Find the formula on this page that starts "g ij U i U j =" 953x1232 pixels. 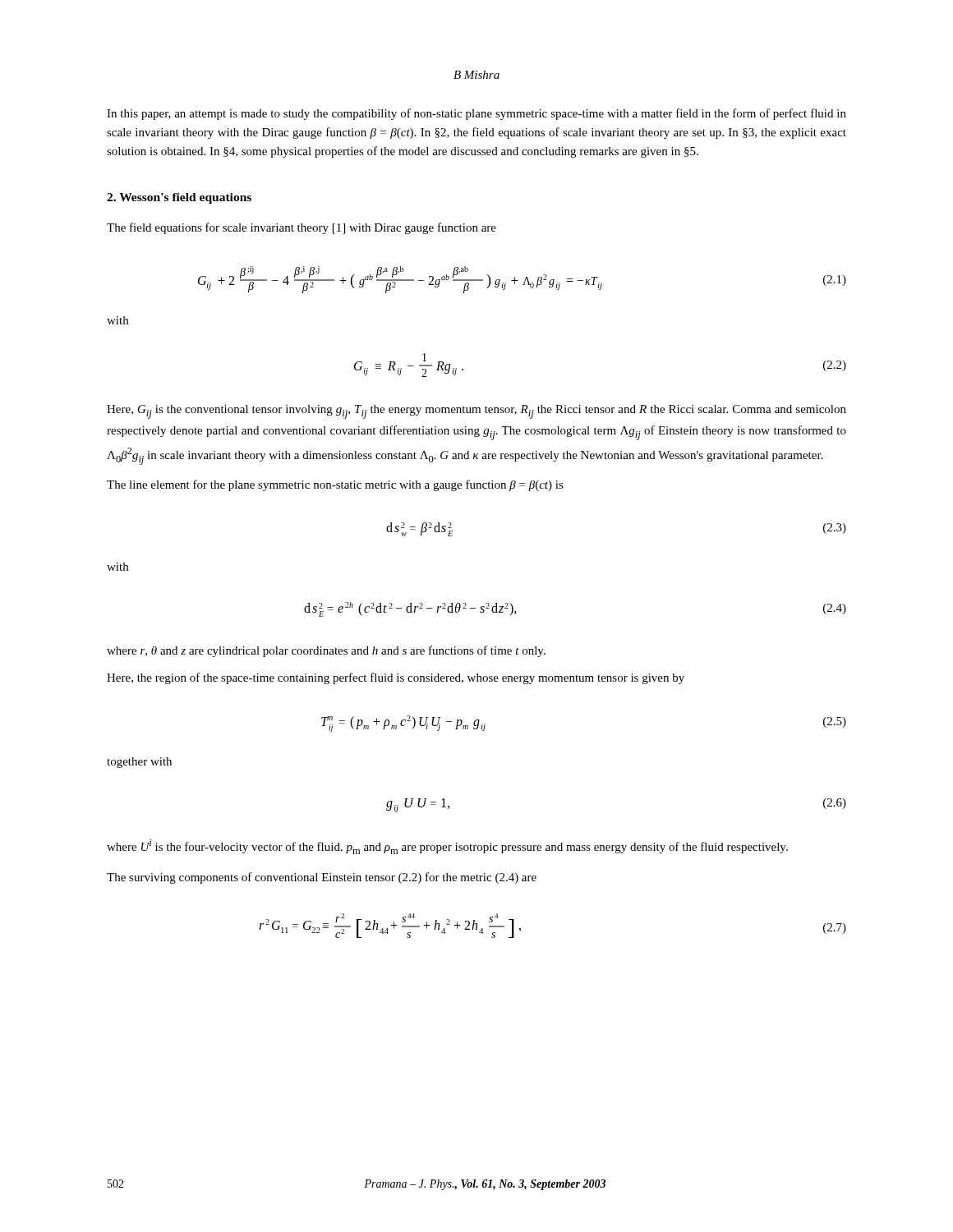pos(423,806)
